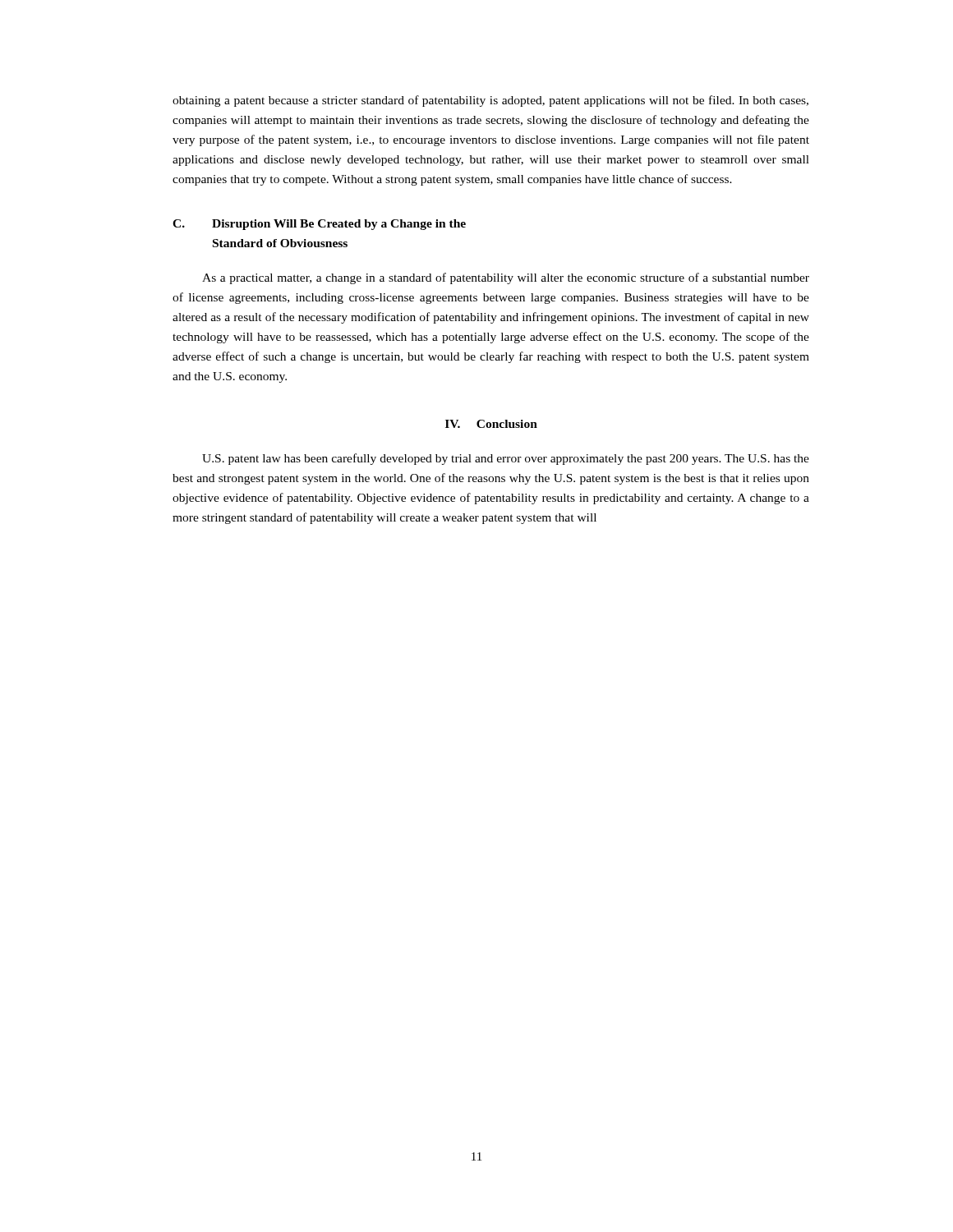Select the text block starting "As a practical matter, a change"
This screenshot has width=953, height=1232.
491,327
